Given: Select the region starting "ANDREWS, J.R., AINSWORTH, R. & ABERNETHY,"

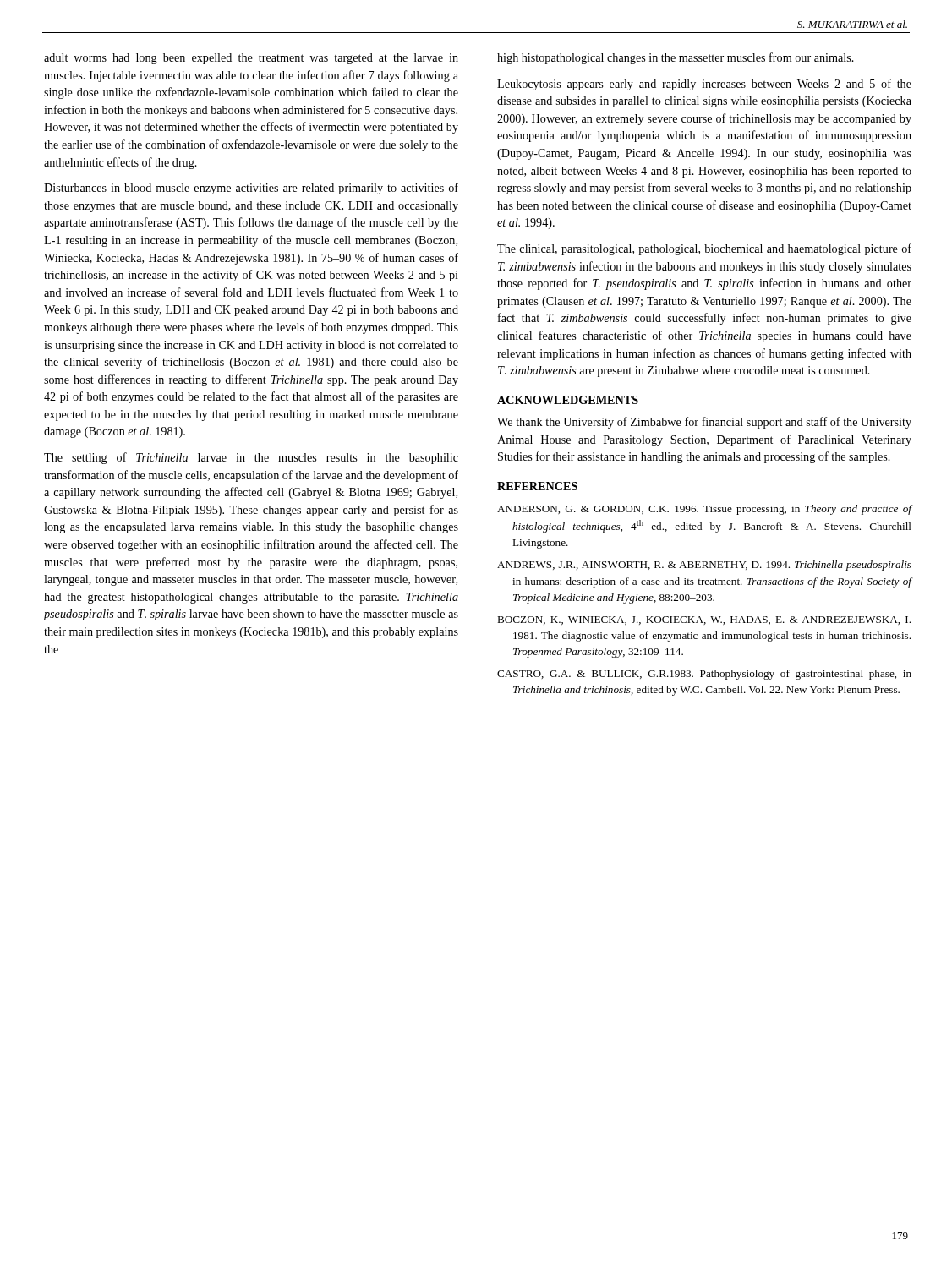Looking at the screenshot, I should pos(704,581).
